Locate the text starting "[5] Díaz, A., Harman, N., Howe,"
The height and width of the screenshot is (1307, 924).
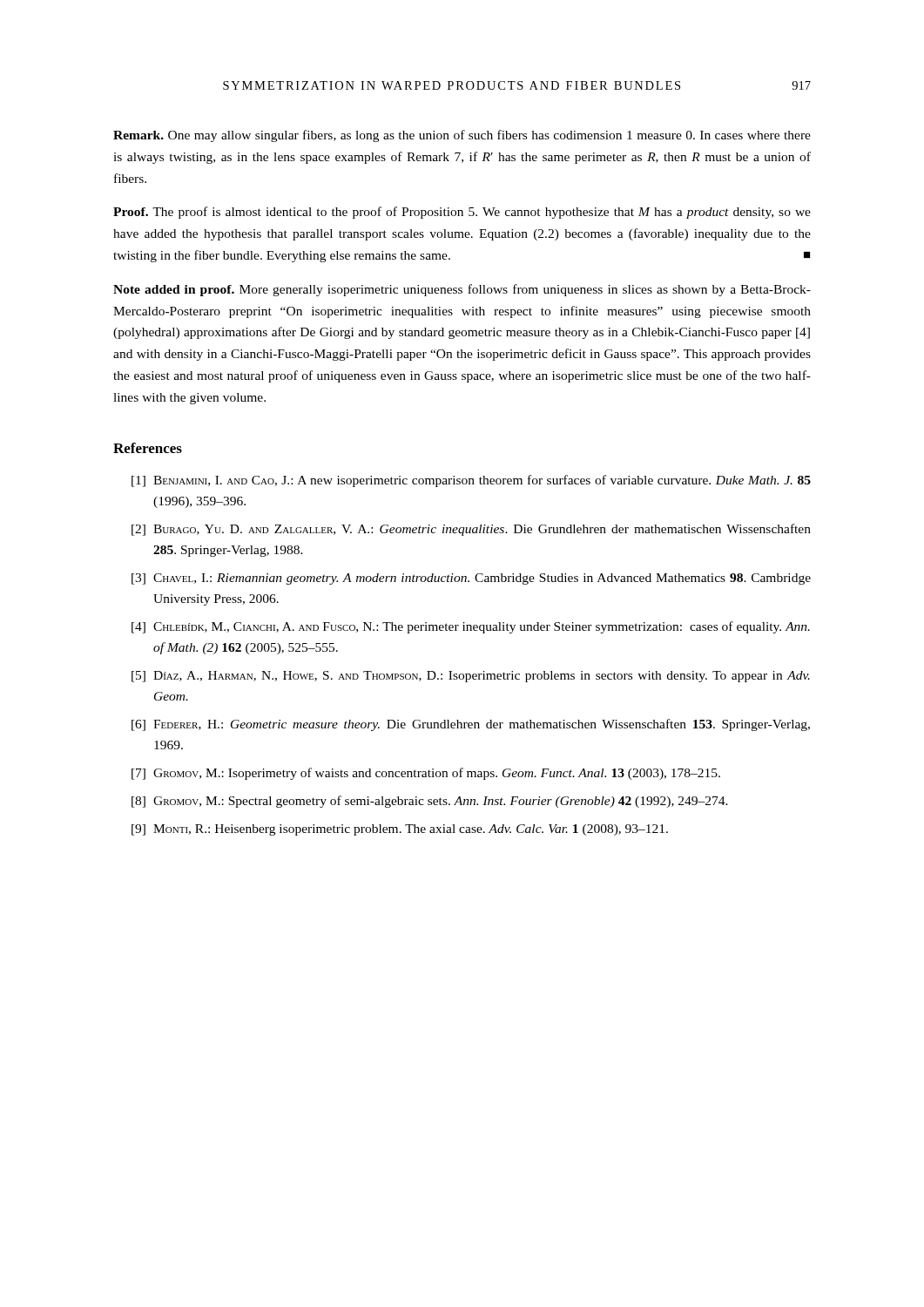coord(462,686)
